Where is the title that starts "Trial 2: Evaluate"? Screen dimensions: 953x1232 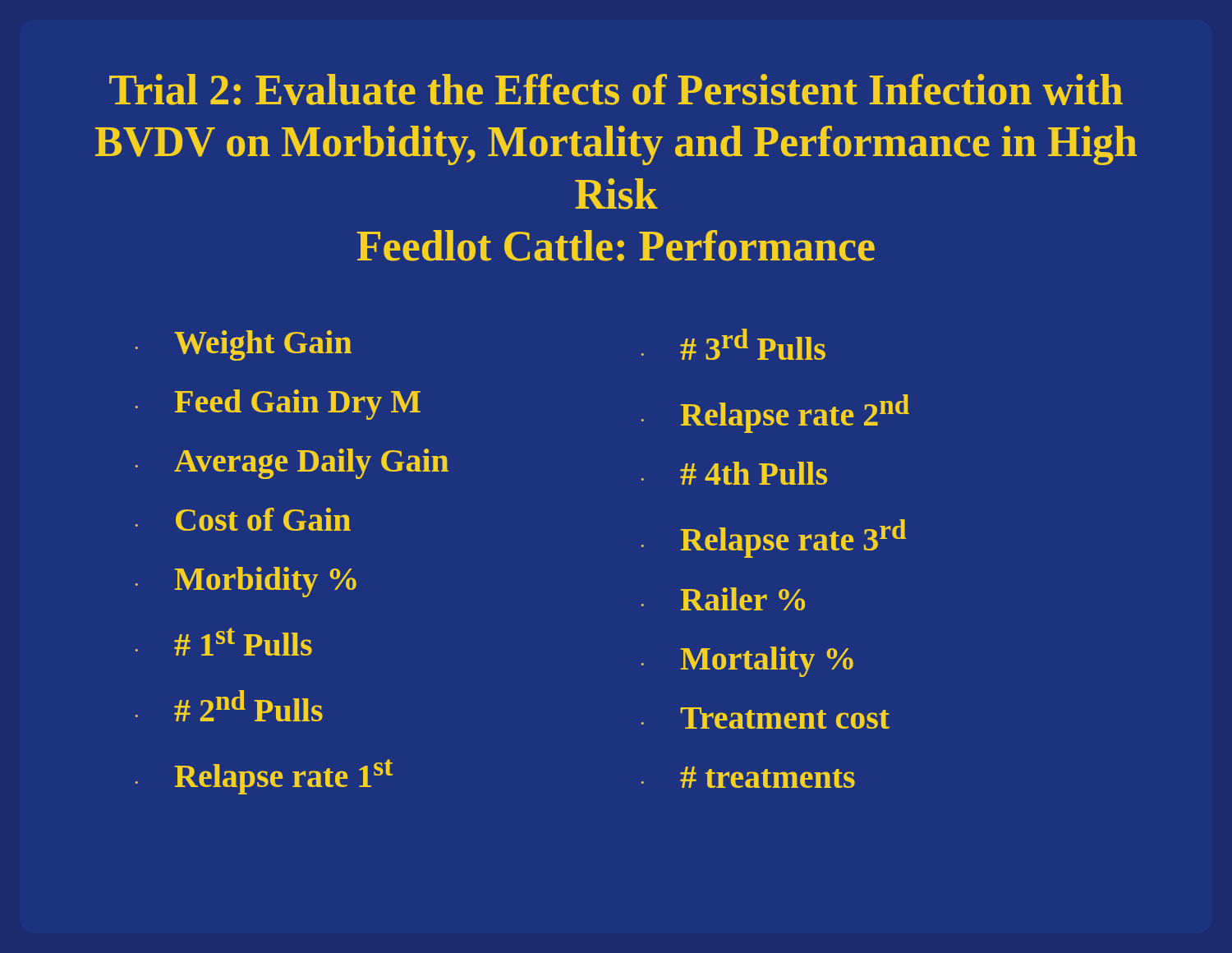[616, 168]
